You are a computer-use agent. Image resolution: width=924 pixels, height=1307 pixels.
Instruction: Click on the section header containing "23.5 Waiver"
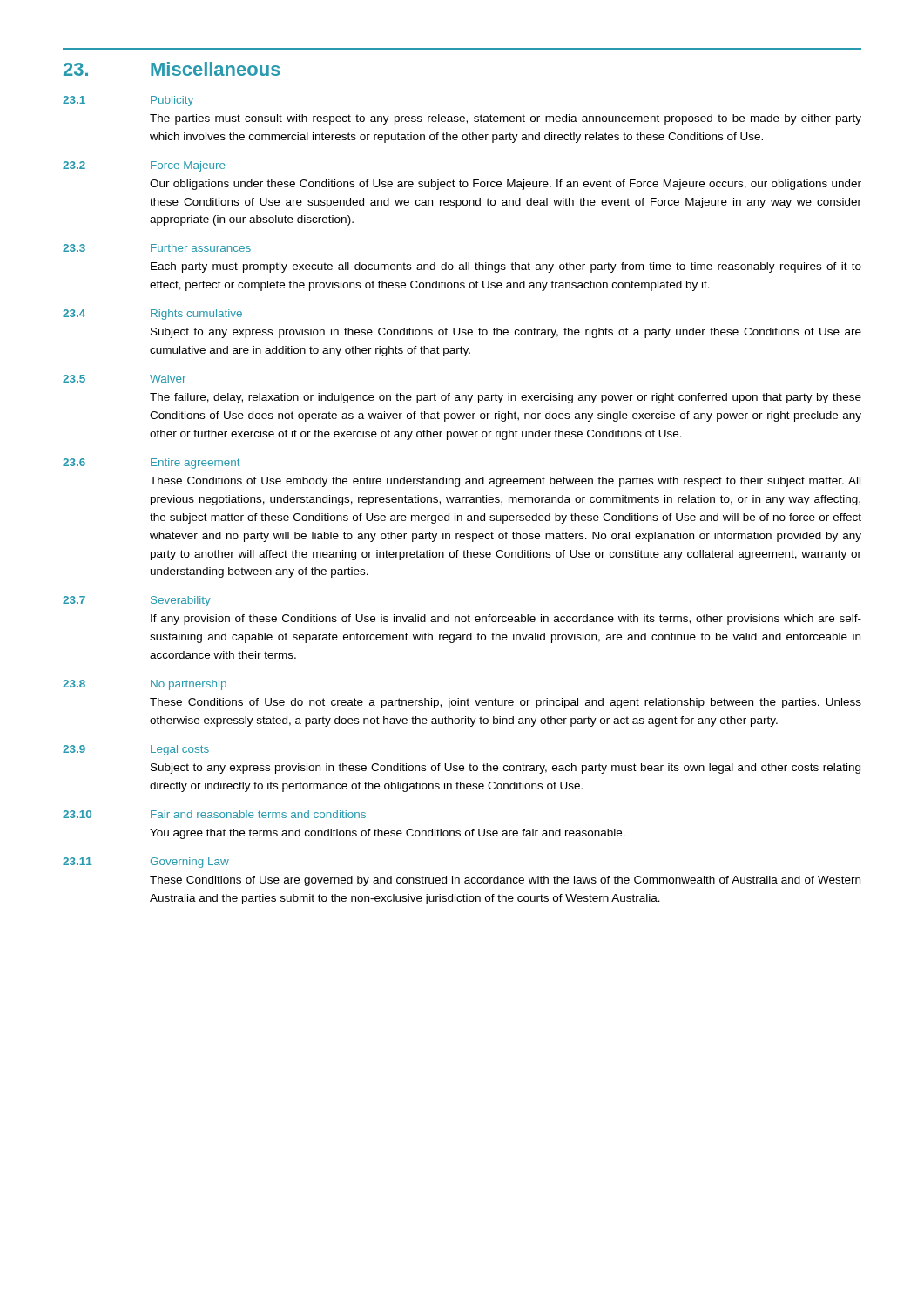coord(73,379)
